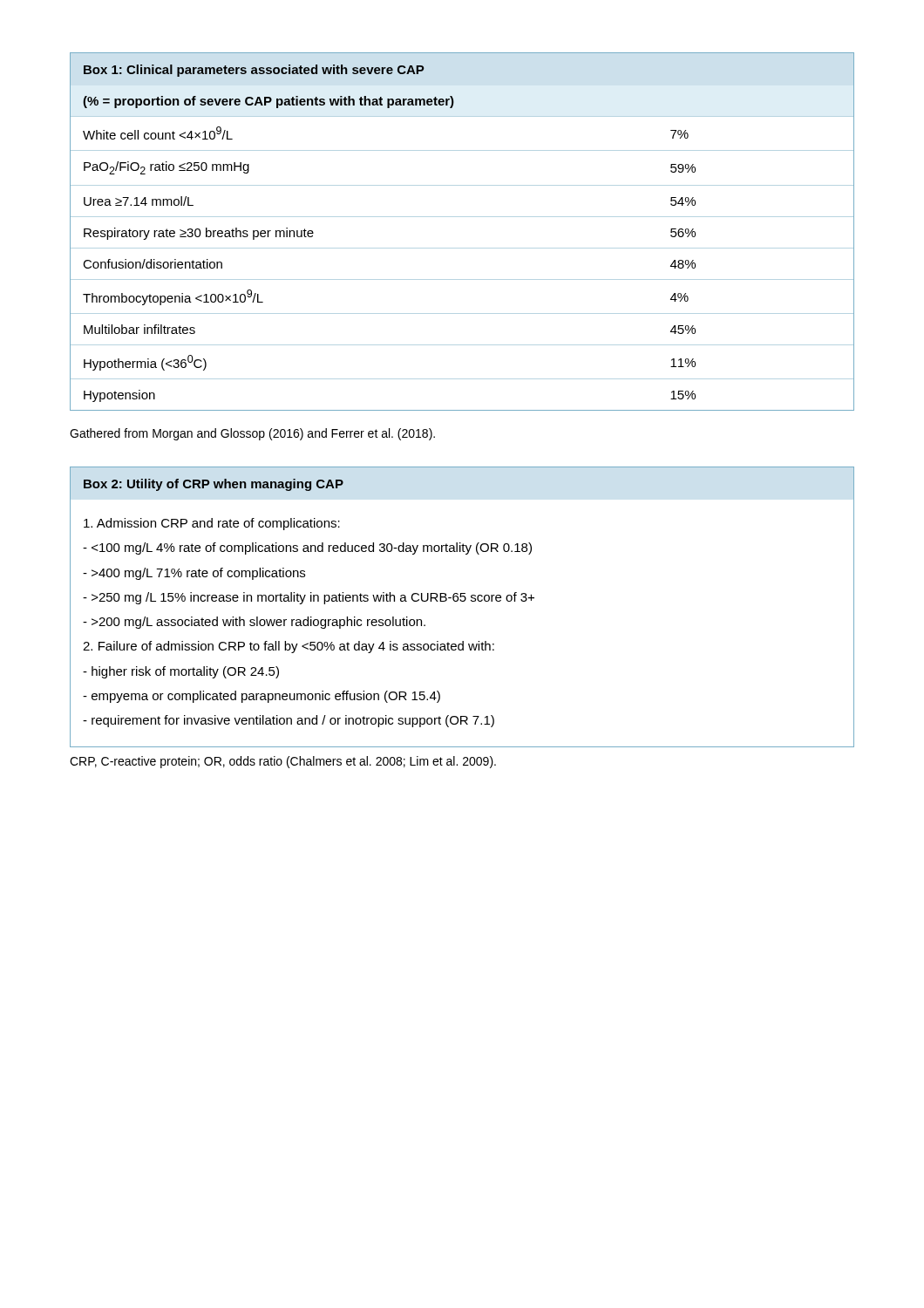Click on the table containing "Box 2: Utility of"
The image size is (924, 1308).
click(x=462, y=607)
